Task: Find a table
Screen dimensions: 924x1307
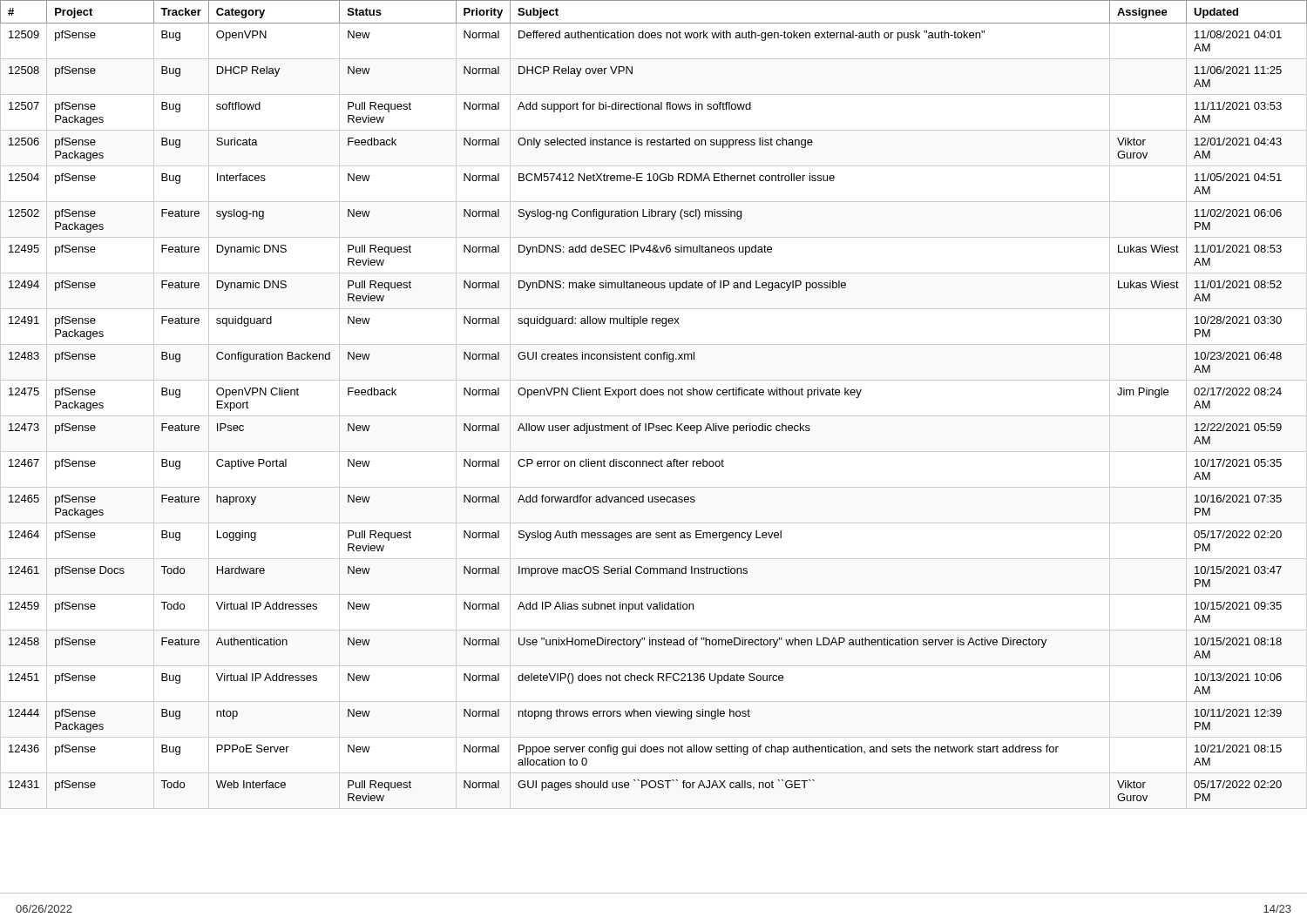Action: pyautogui.click(x=654, y=405)
